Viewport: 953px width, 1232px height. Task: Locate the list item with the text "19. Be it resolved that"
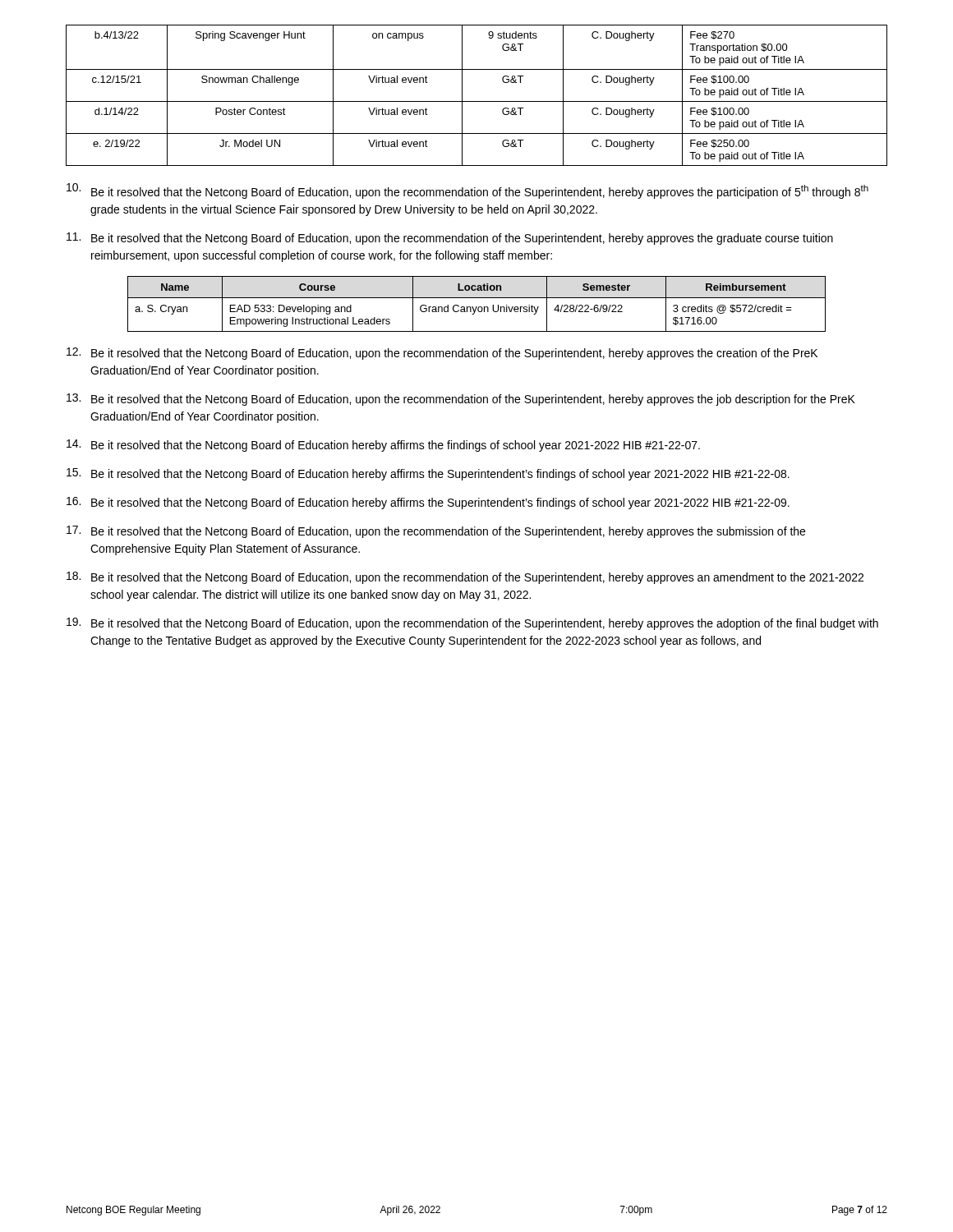tap(476, 632)
